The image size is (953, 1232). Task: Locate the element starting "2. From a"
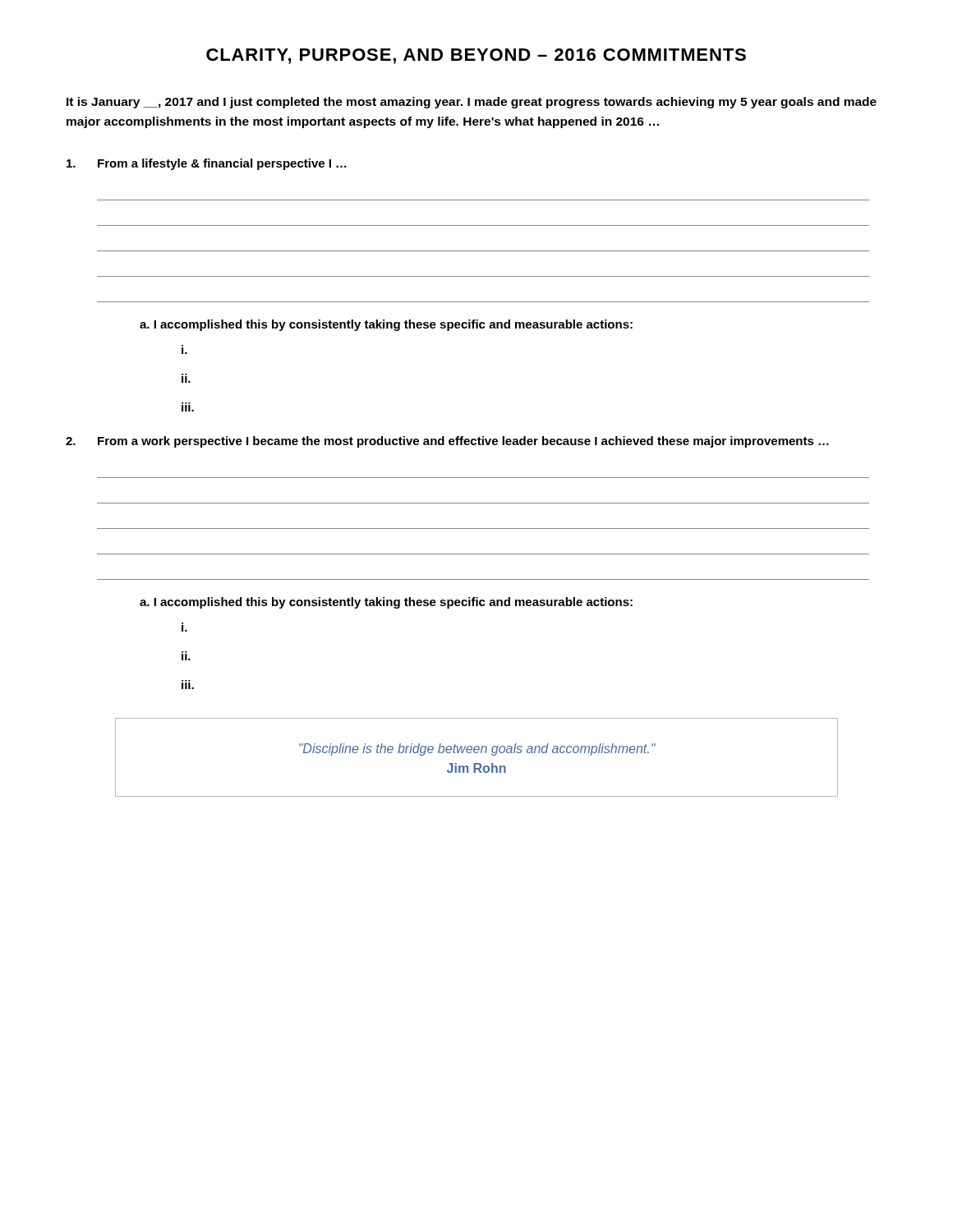(448, 441)
